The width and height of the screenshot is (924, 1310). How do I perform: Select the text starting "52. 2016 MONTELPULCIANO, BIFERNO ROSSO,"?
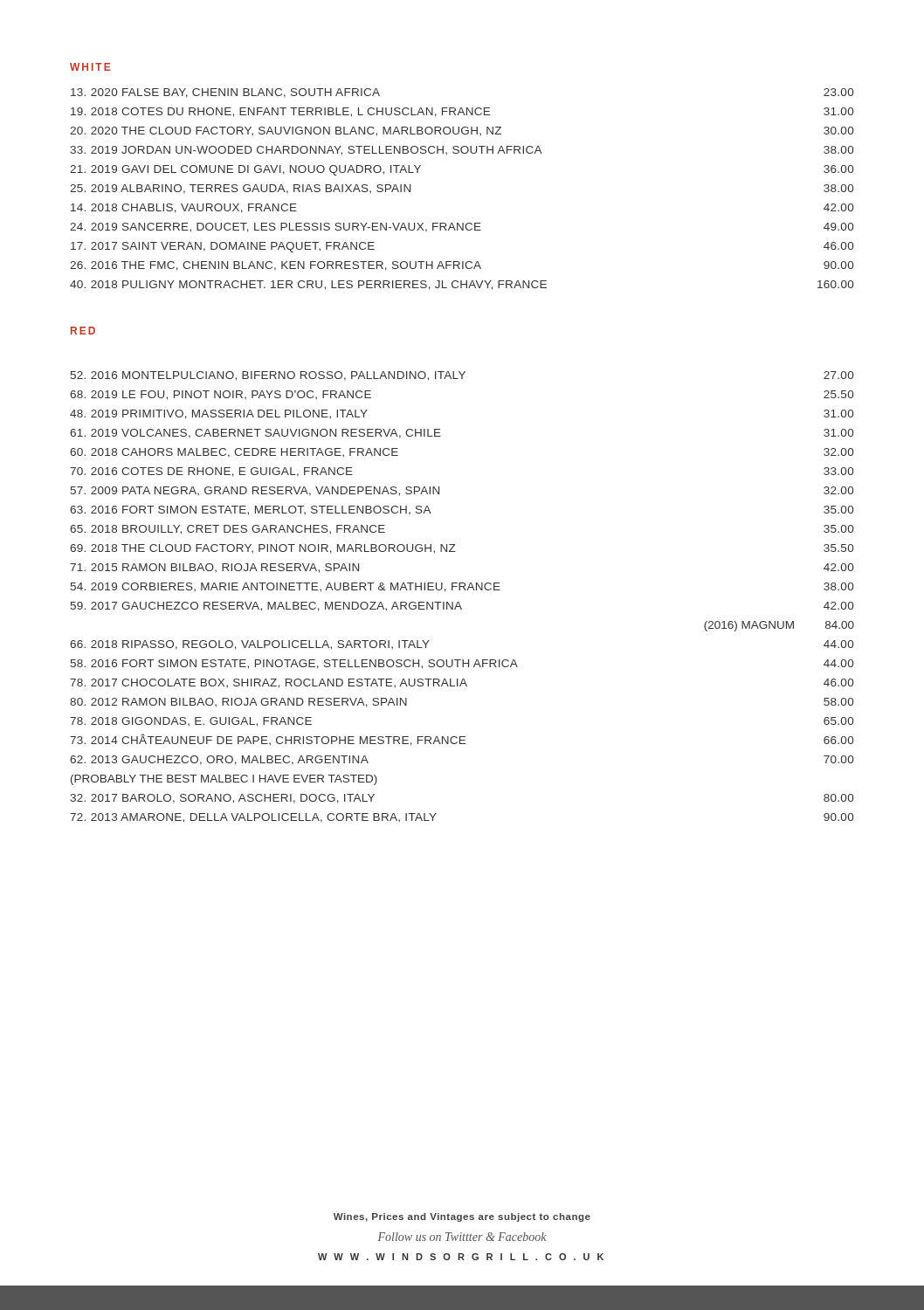pyautogui.click(x=462, y=375)
